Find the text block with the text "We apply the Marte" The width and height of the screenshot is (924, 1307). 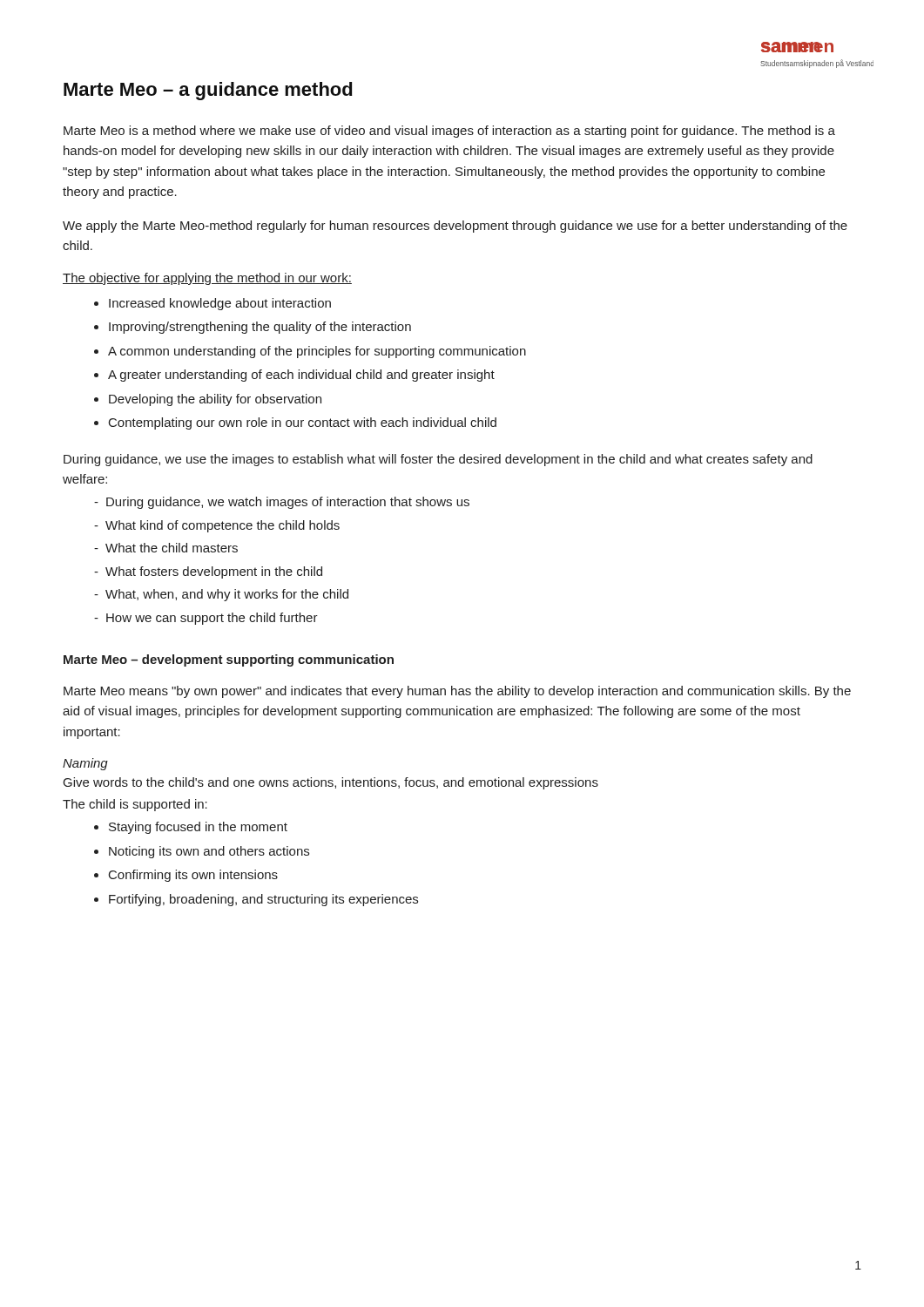click(455, 235)
